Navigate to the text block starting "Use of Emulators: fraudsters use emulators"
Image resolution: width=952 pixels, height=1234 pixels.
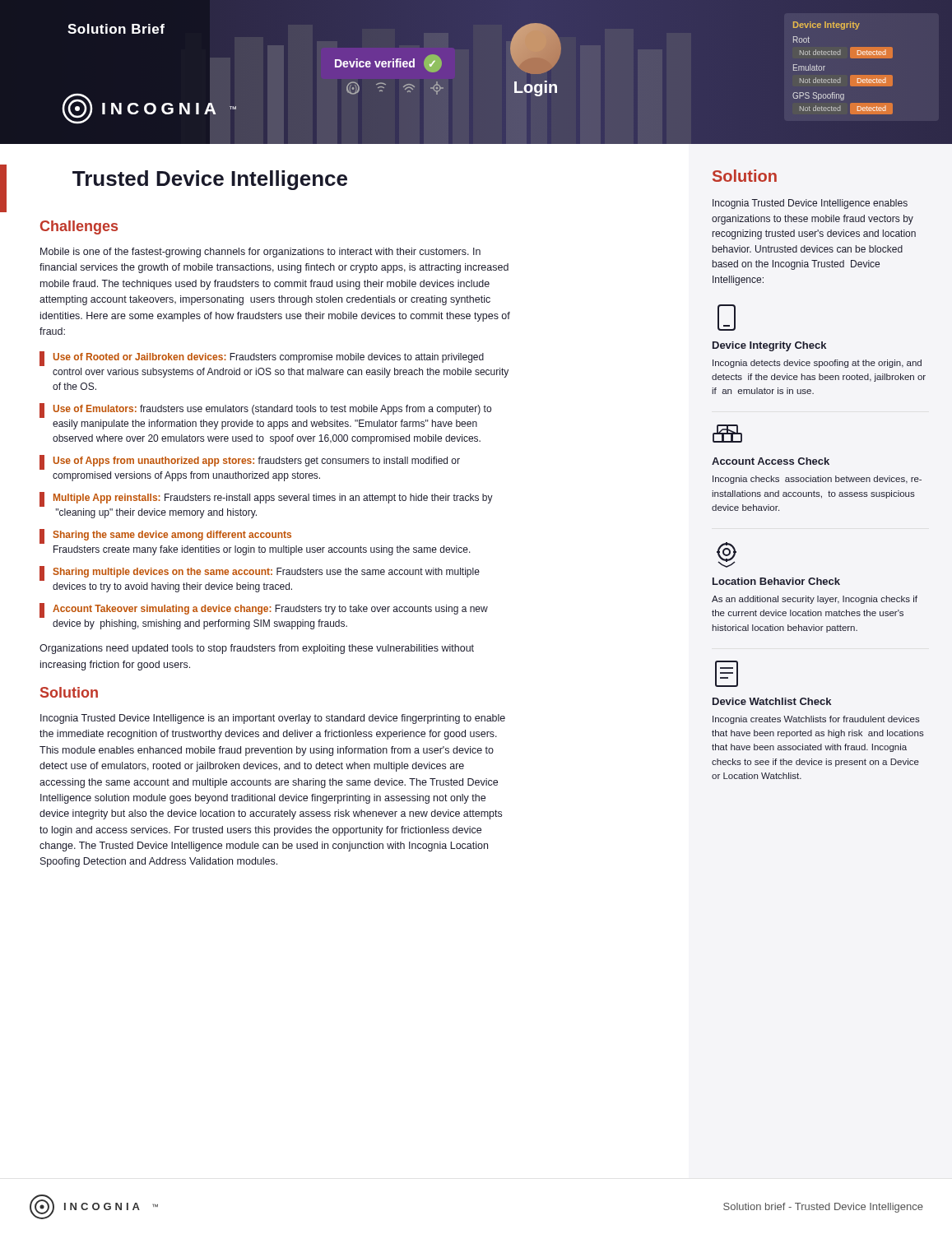(275, 424)
